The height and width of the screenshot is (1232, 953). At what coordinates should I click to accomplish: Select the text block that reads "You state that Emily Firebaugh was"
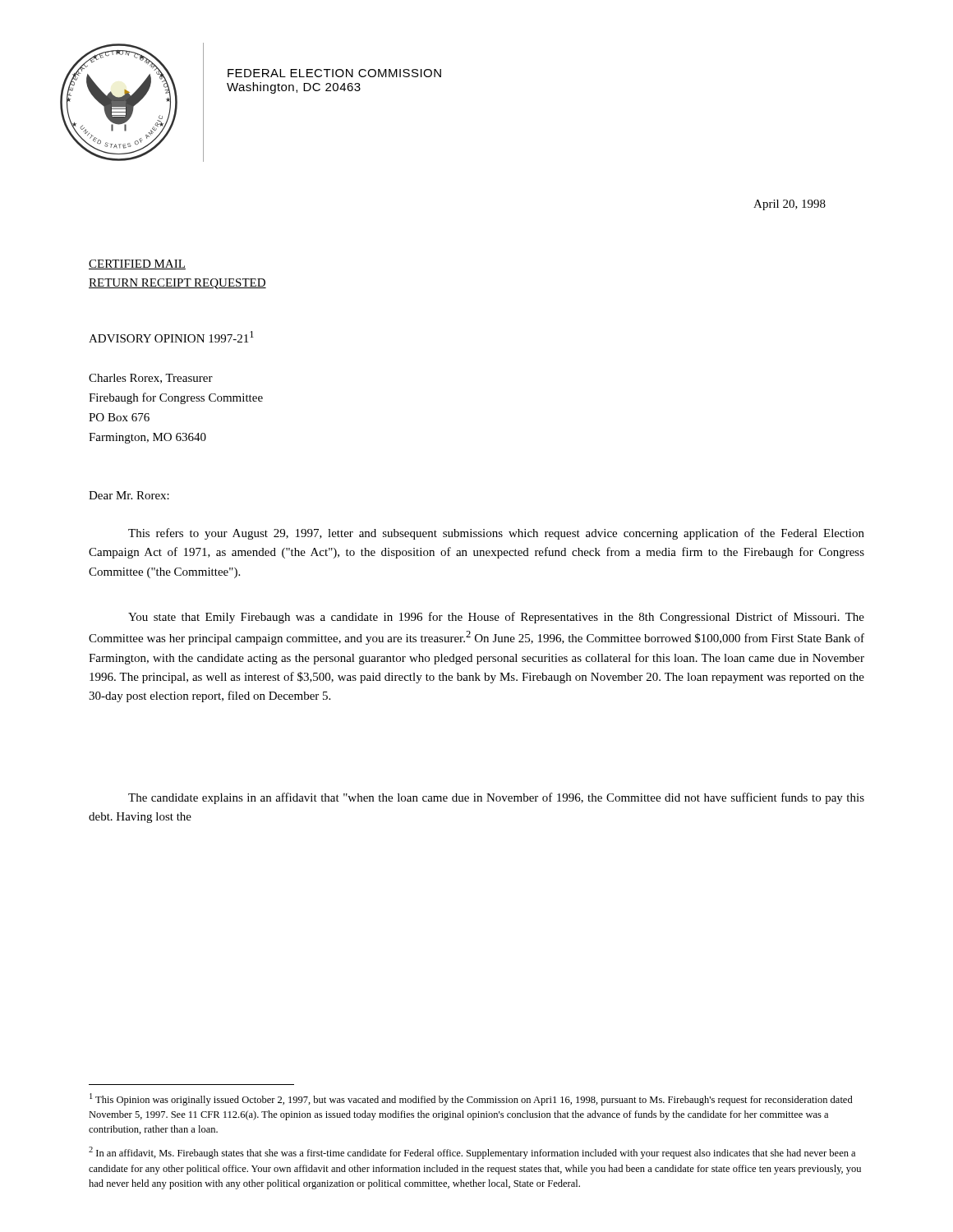click(x=476, y=657)
